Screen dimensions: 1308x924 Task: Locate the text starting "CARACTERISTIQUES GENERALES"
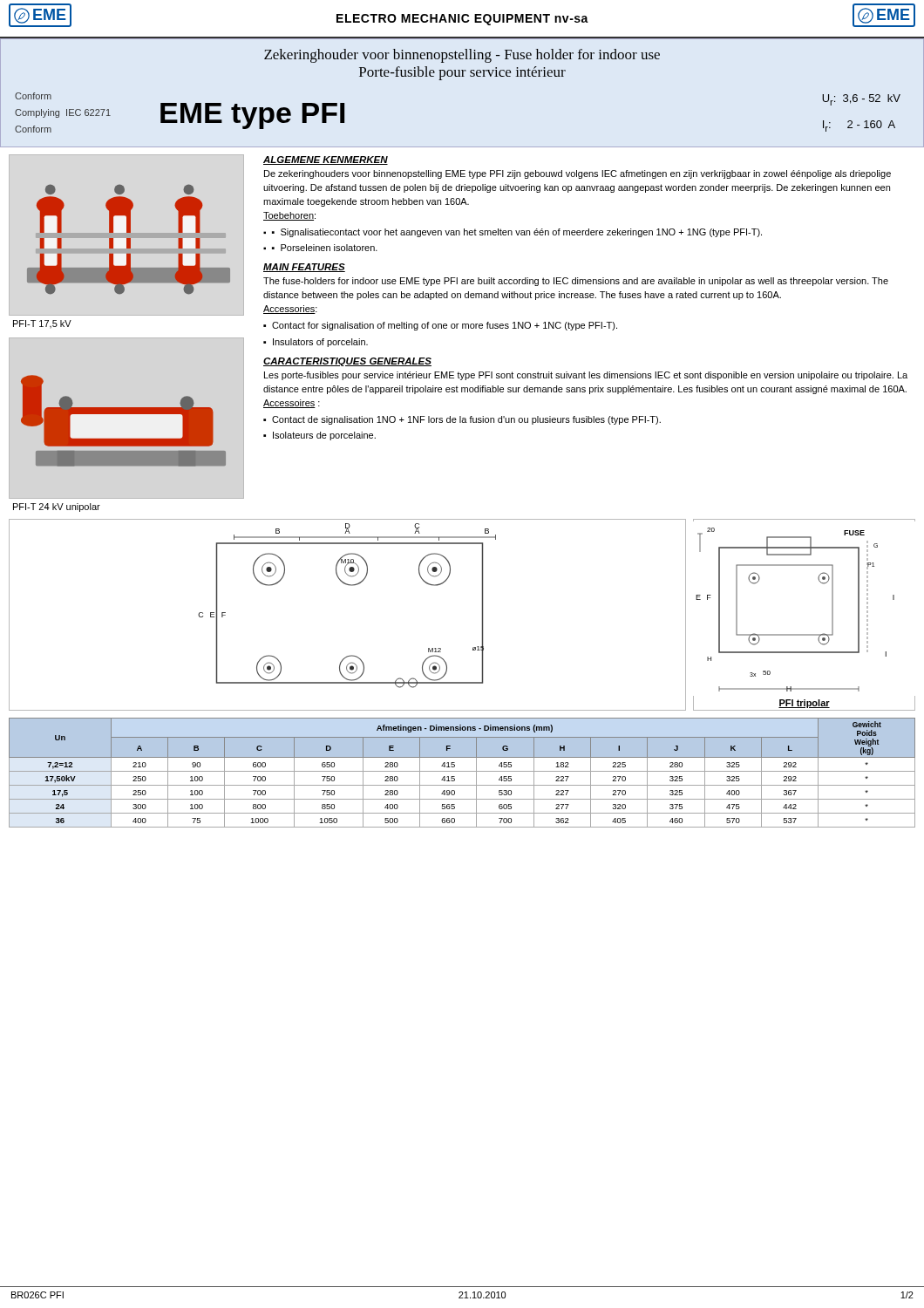pos(347,361)
